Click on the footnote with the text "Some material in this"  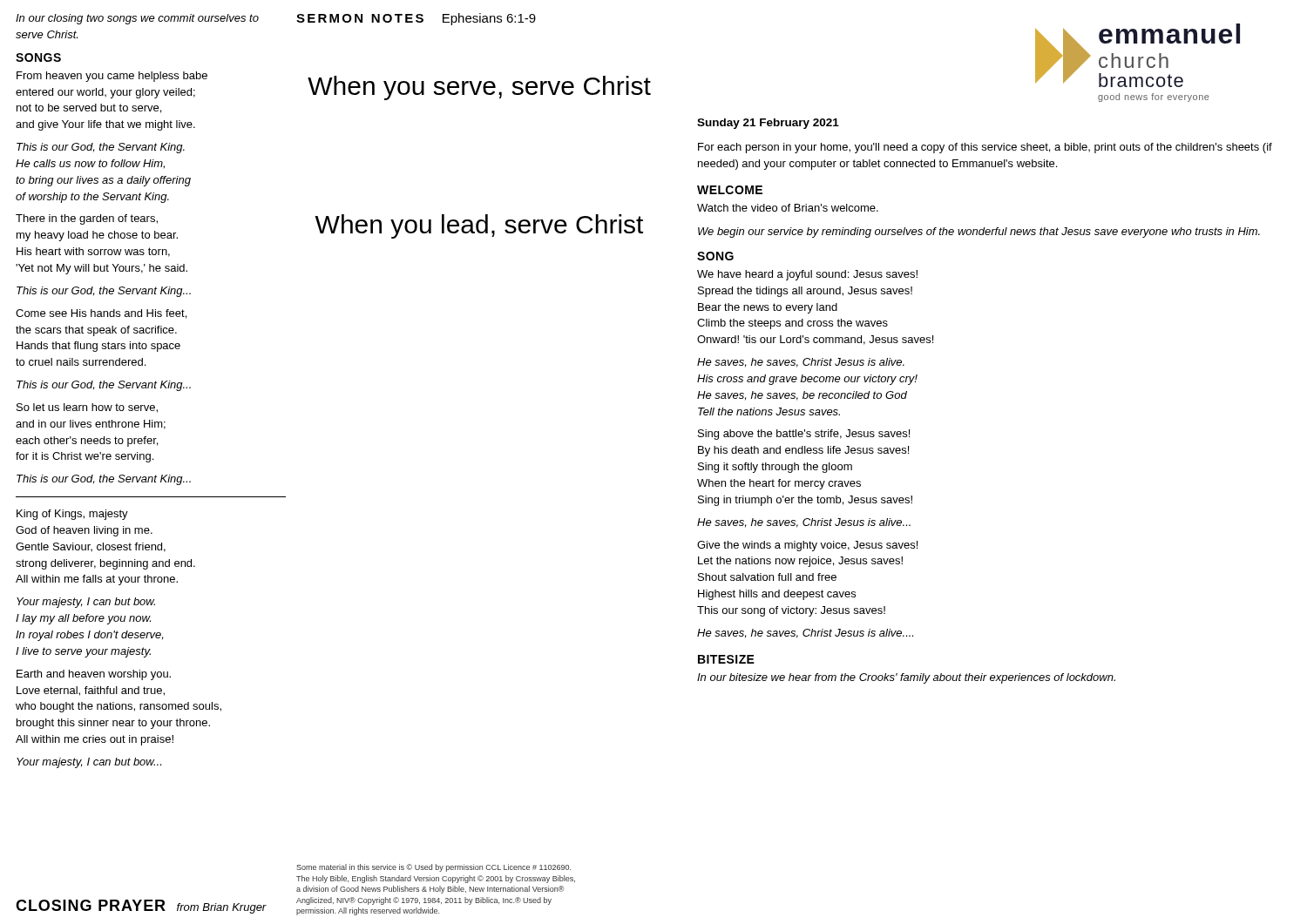(436, 889)
